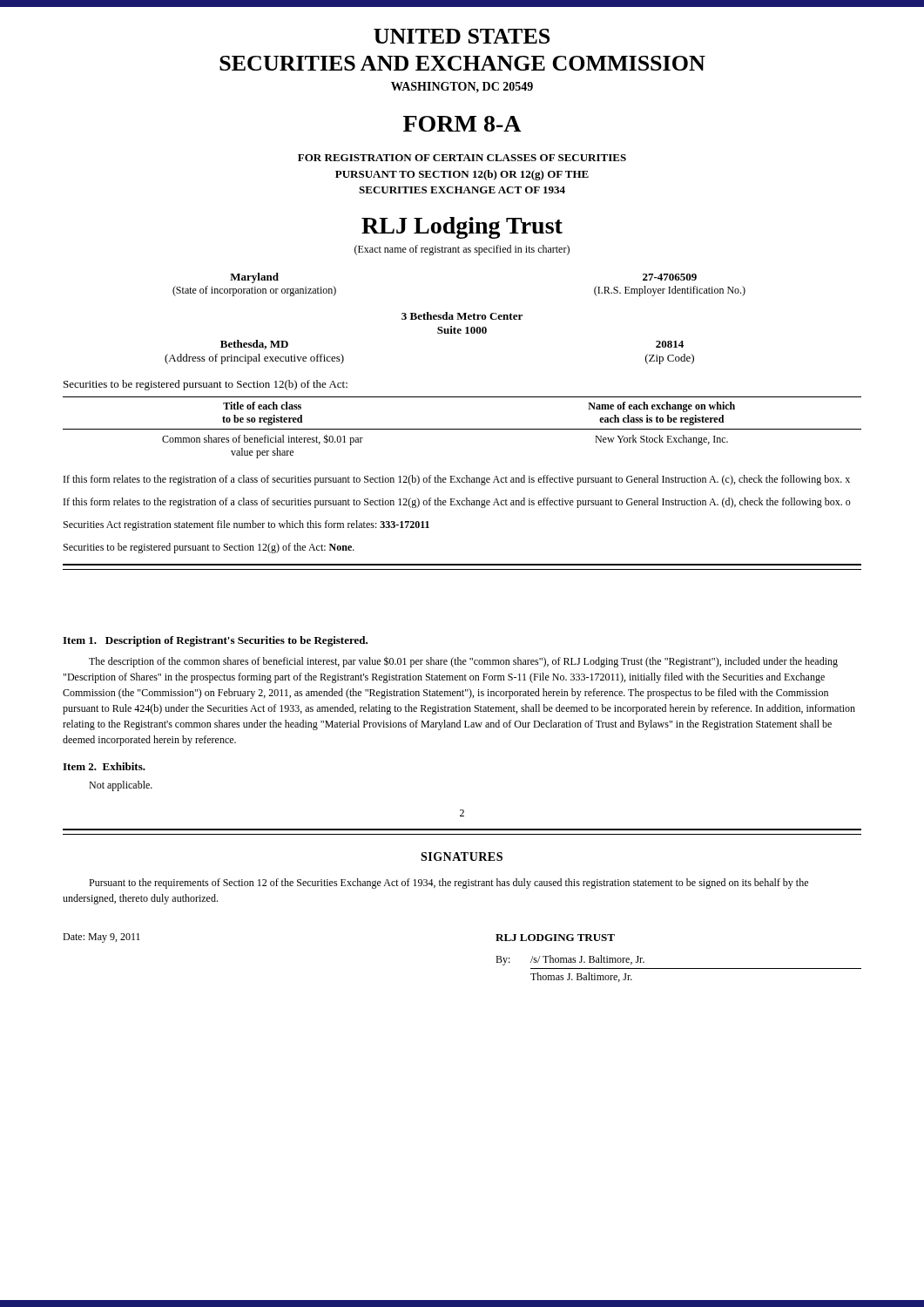
Task: Select the block starting "Item 2. Exhibits."
Action: (104, 766)
